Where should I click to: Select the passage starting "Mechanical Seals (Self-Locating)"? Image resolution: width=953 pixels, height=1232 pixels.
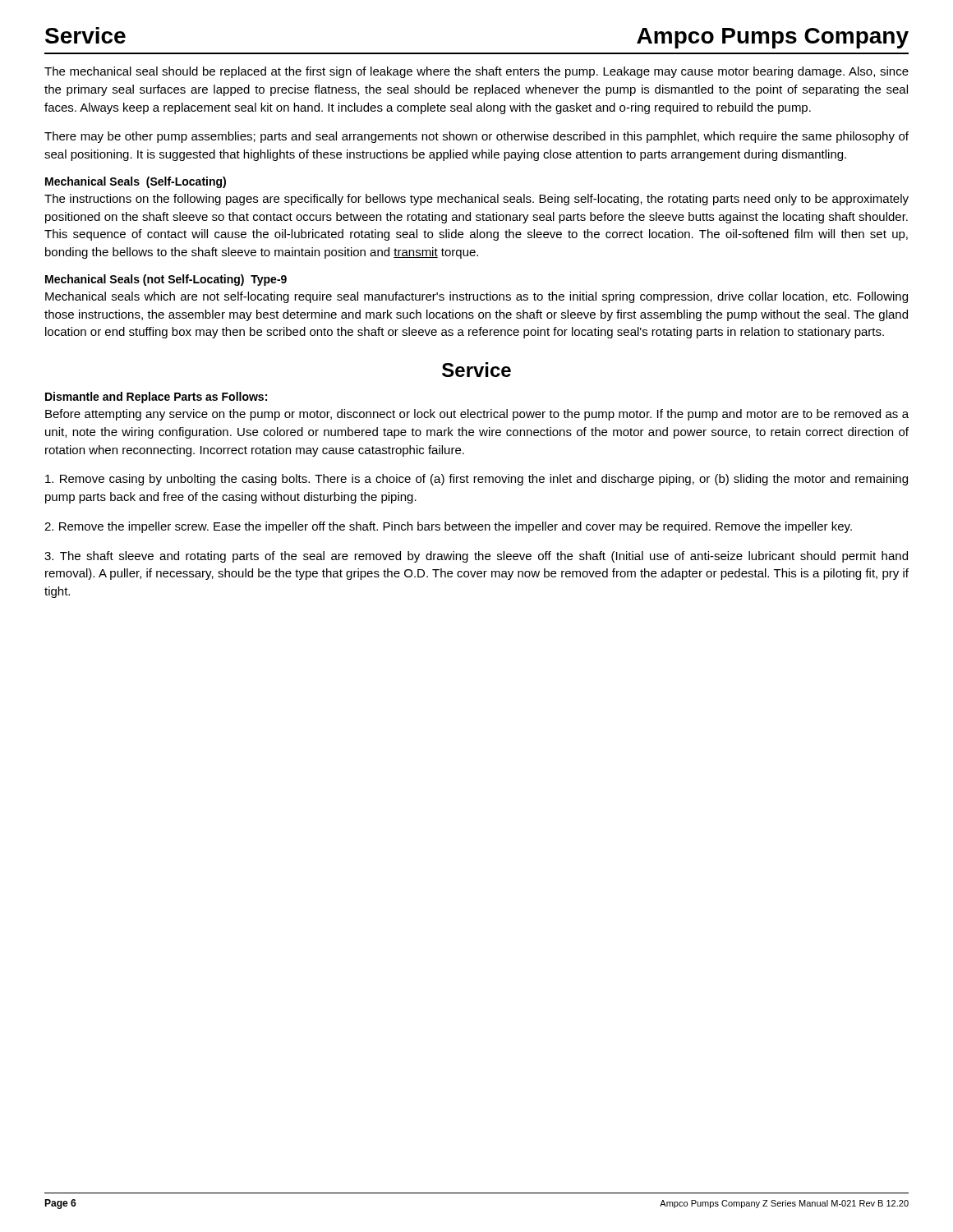tap(135, 181)
